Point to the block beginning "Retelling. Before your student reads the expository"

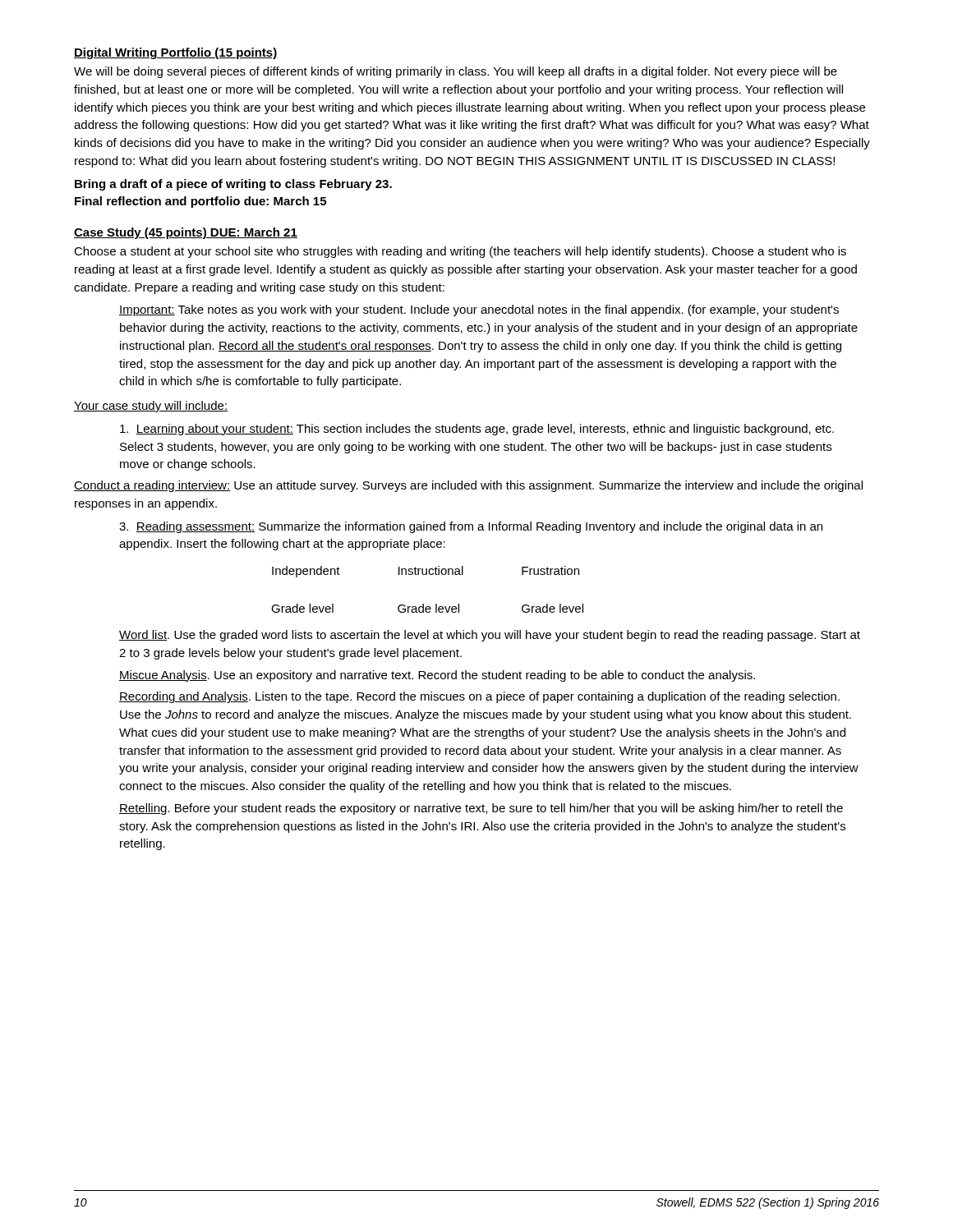click(483, 825)
